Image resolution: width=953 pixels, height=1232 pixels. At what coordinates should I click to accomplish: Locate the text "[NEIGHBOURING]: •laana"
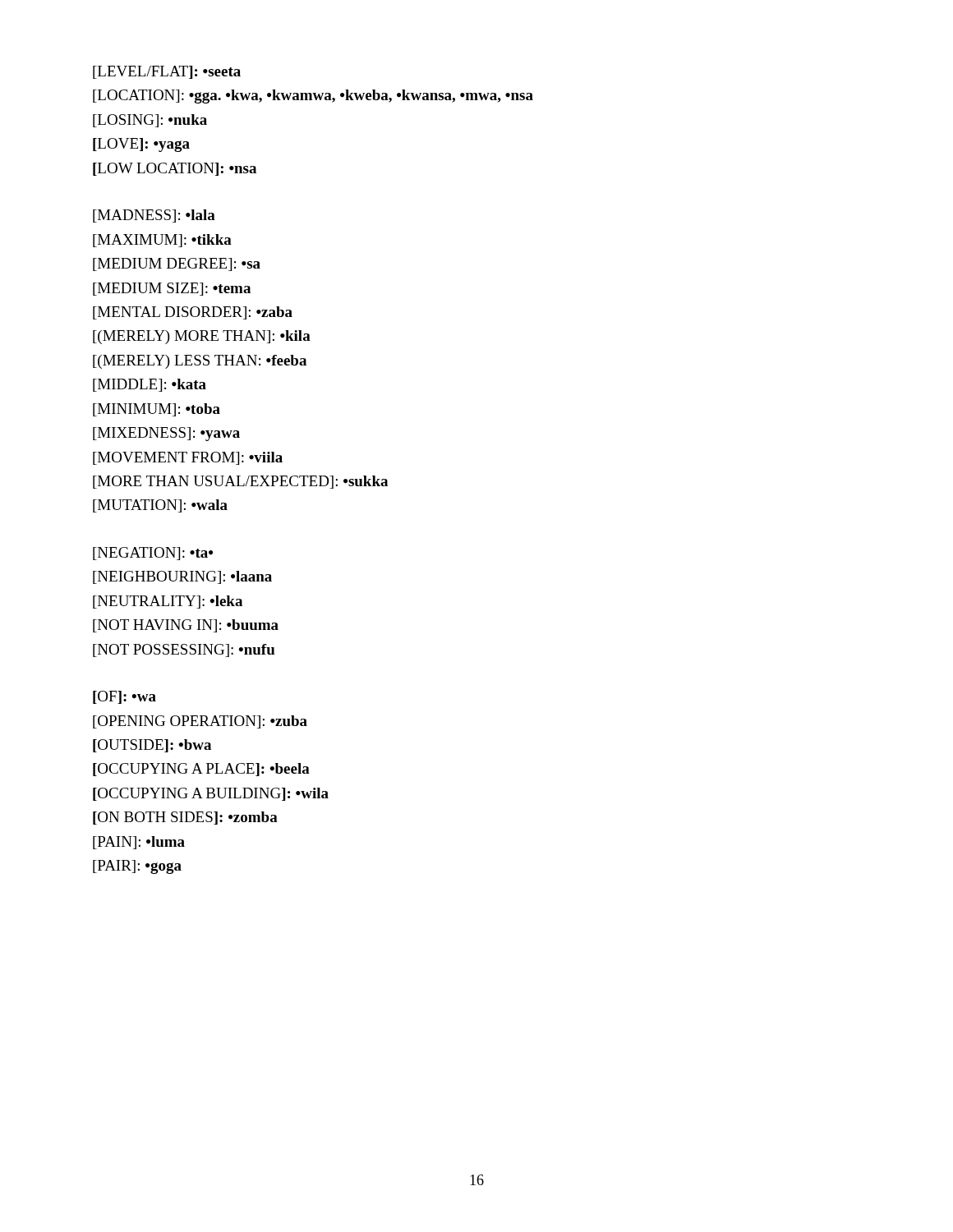pos(182,576)
